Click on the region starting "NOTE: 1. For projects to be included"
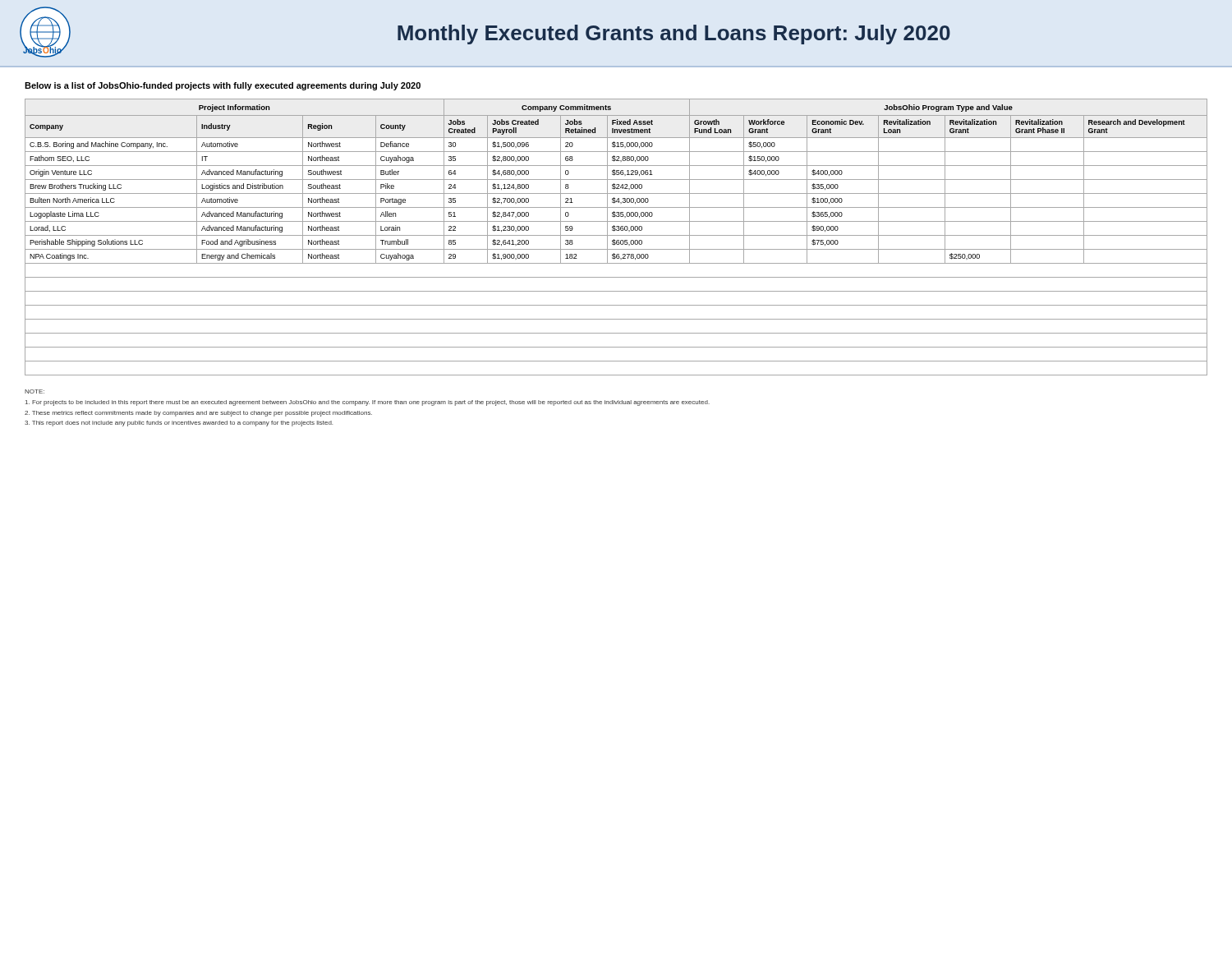This screenshot has height=953, width=1232. point(367,407)
